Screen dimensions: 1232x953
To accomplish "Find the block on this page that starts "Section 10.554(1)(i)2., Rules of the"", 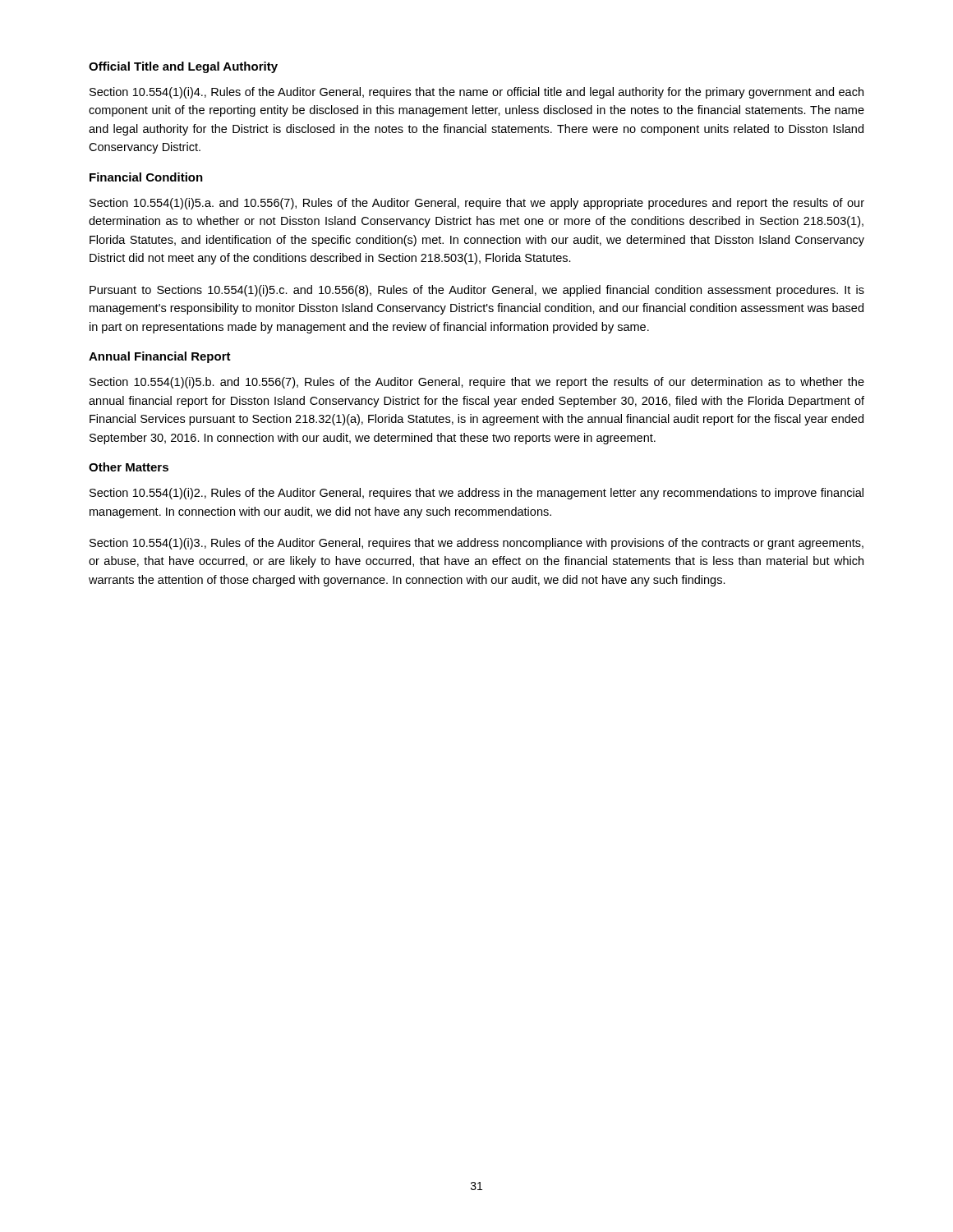I will [476, 502].
